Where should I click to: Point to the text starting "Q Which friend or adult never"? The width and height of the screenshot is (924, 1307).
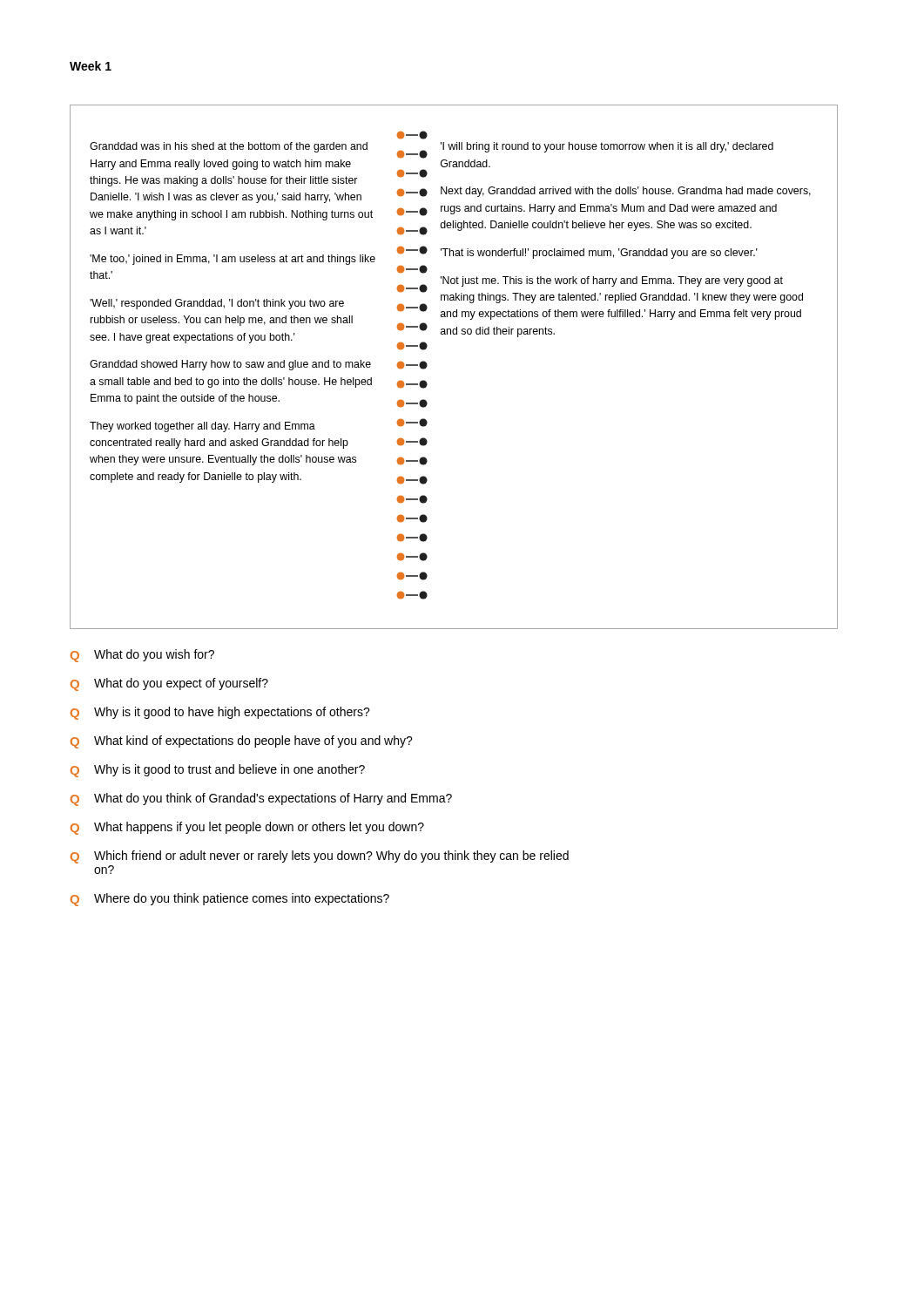point(319,863)
